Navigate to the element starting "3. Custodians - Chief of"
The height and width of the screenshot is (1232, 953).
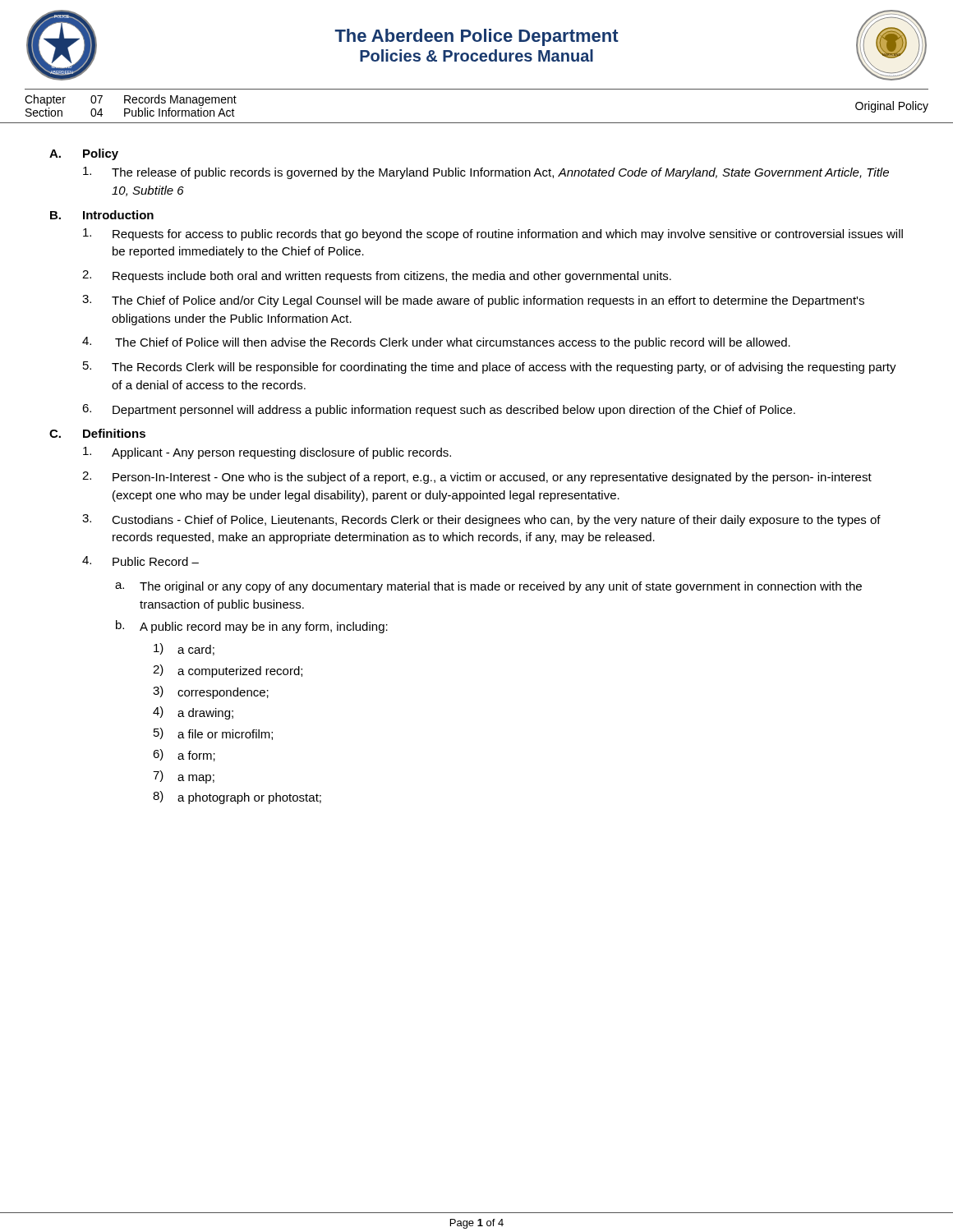[493, 528]
